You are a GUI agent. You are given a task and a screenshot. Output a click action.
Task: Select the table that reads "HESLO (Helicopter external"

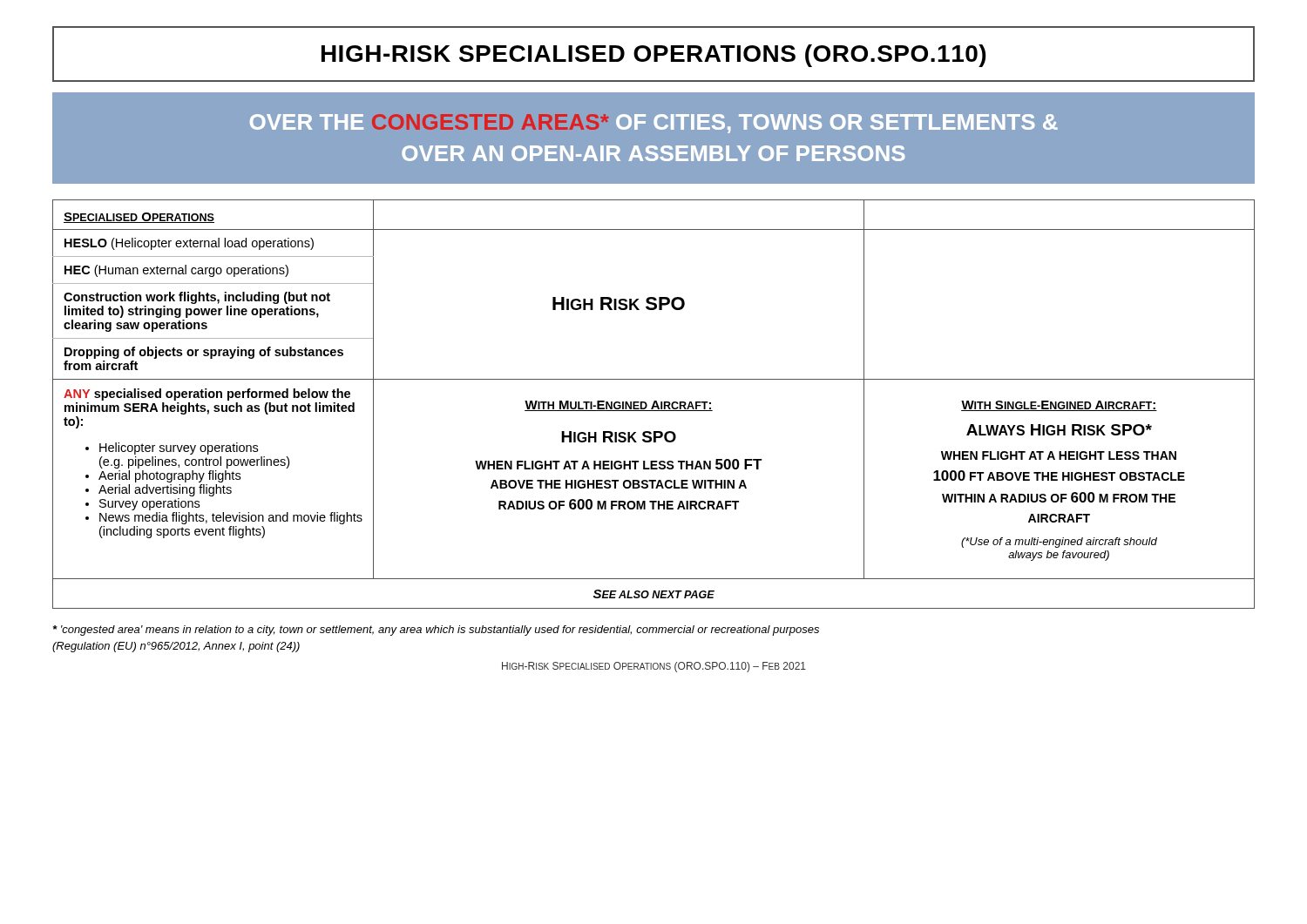654,404
